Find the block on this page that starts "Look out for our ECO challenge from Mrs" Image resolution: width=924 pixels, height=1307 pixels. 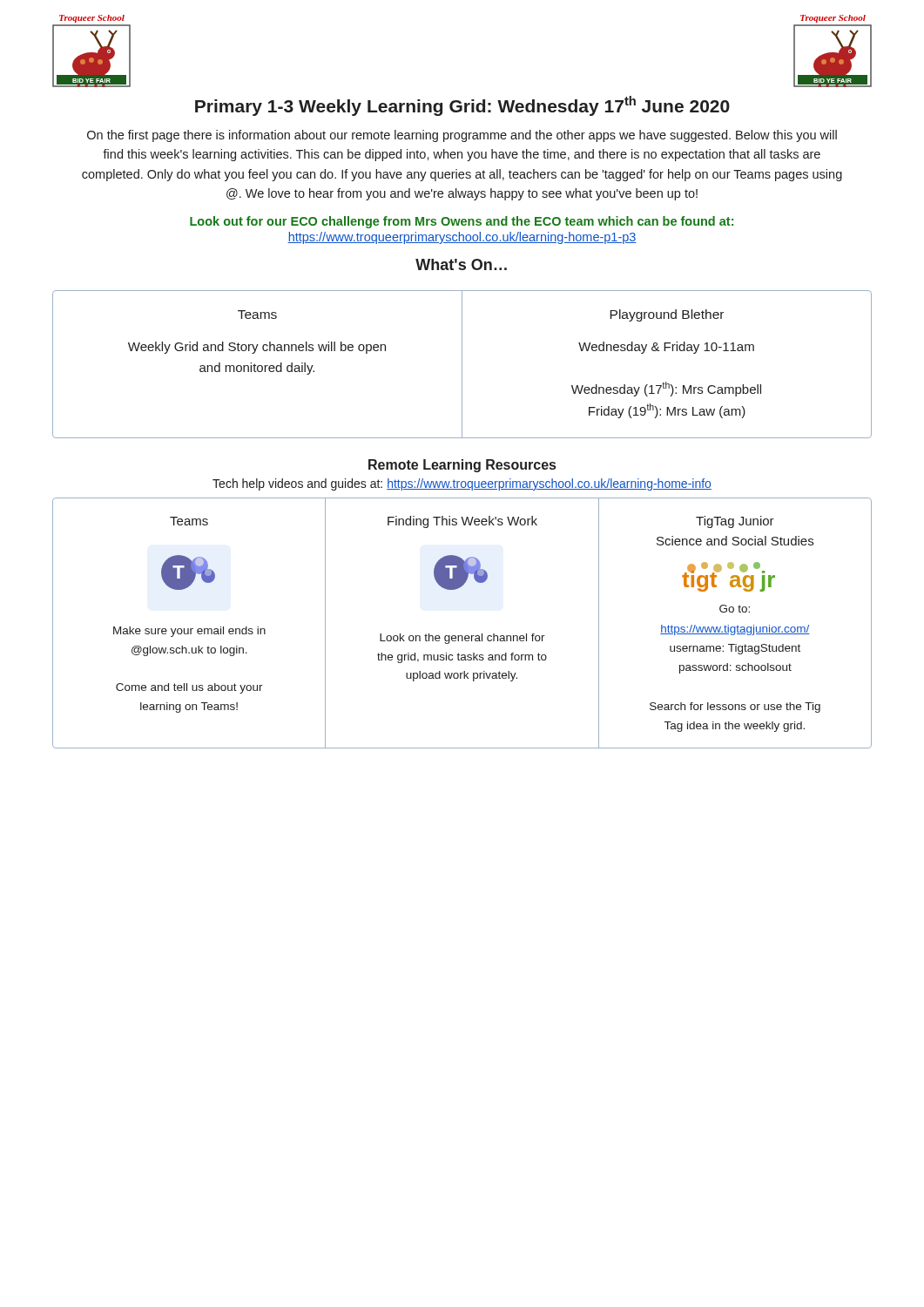[x=462, y=221]
